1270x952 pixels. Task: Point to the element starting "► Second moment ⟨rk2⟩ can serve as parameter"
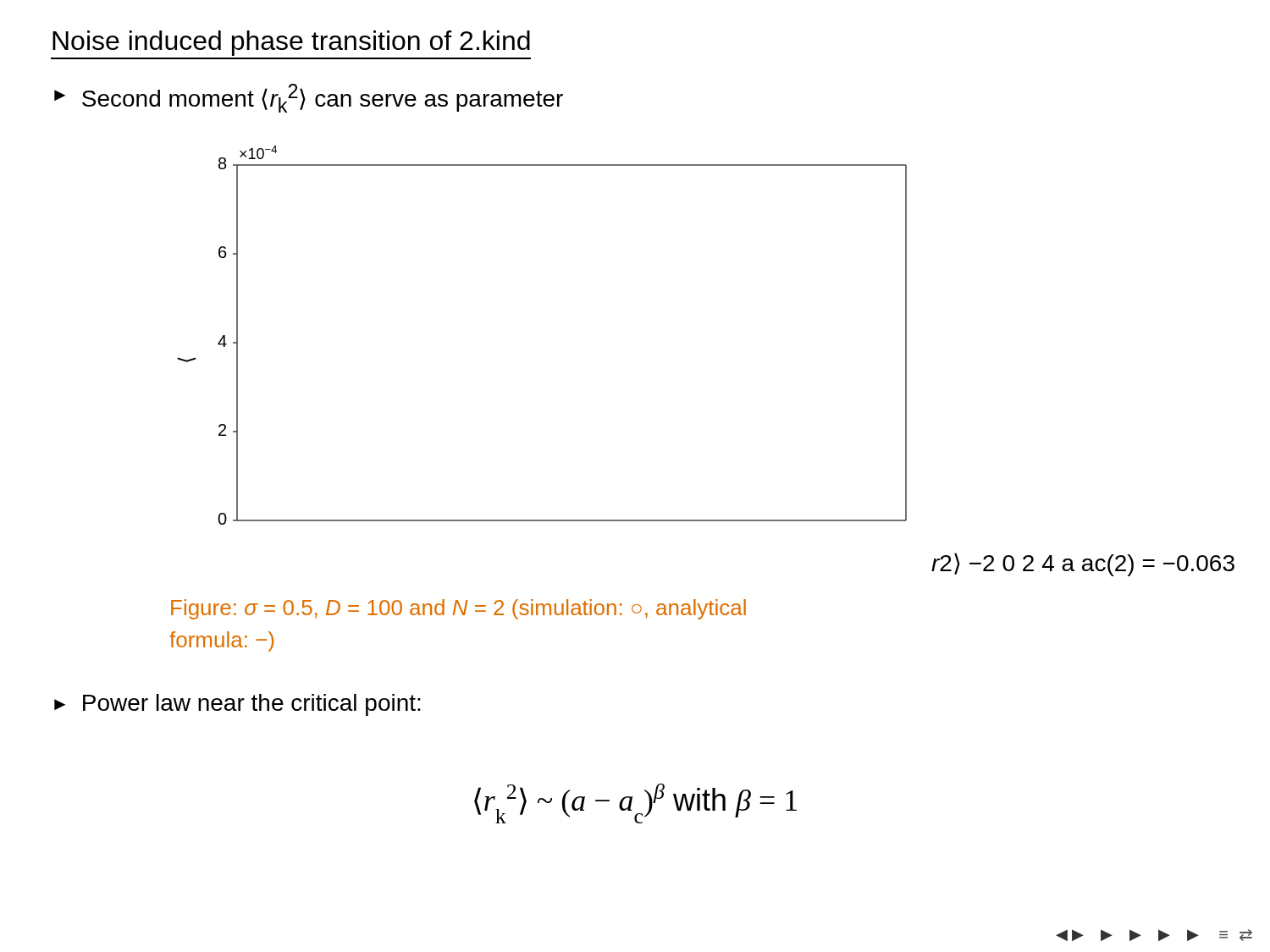coord(307,99)
